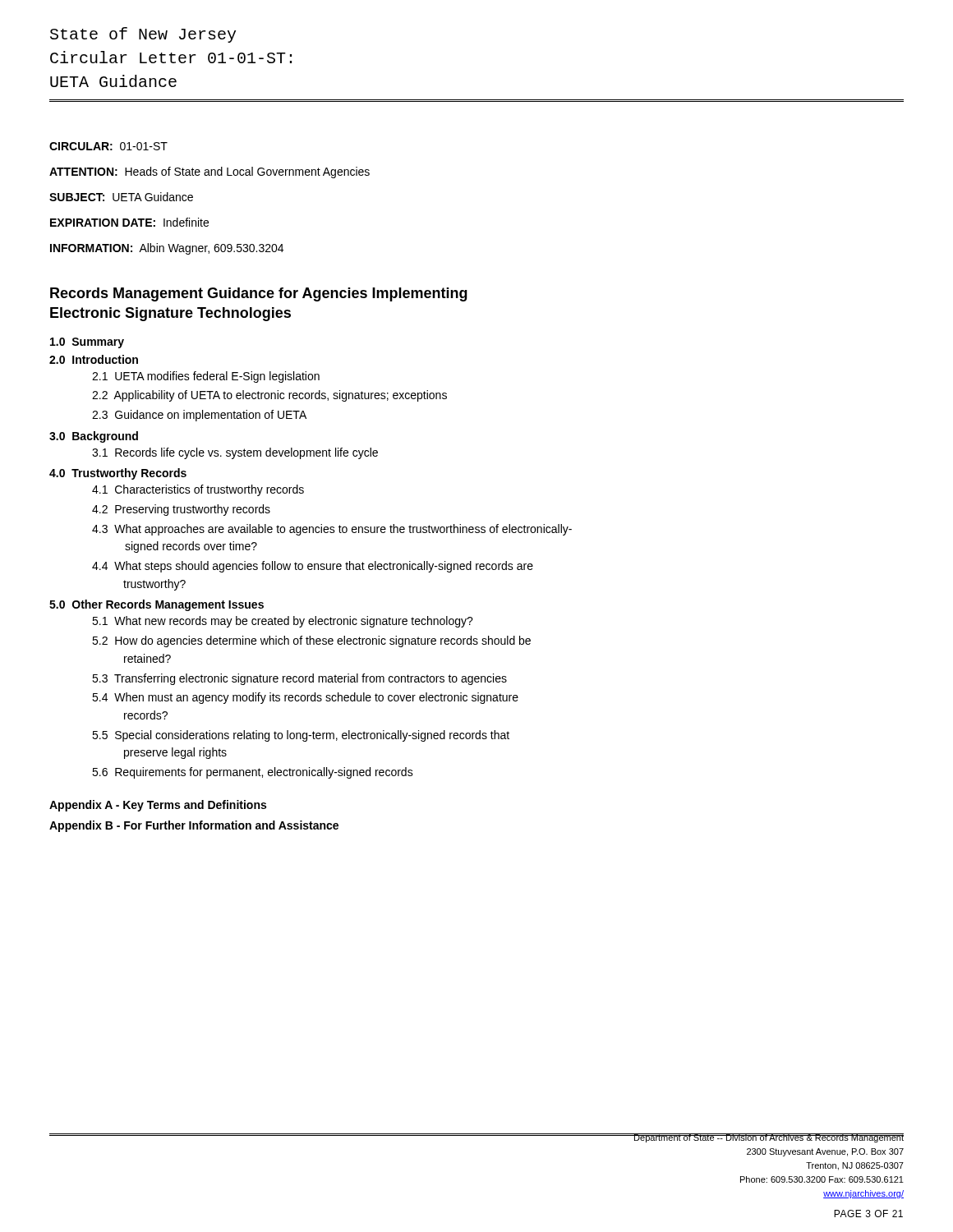Viewport: 953px width, 1232px height.
Task: Select the element starting "5.6 Requirements for permanent,"
Action: pyautogui.click(x=252, y=772)
